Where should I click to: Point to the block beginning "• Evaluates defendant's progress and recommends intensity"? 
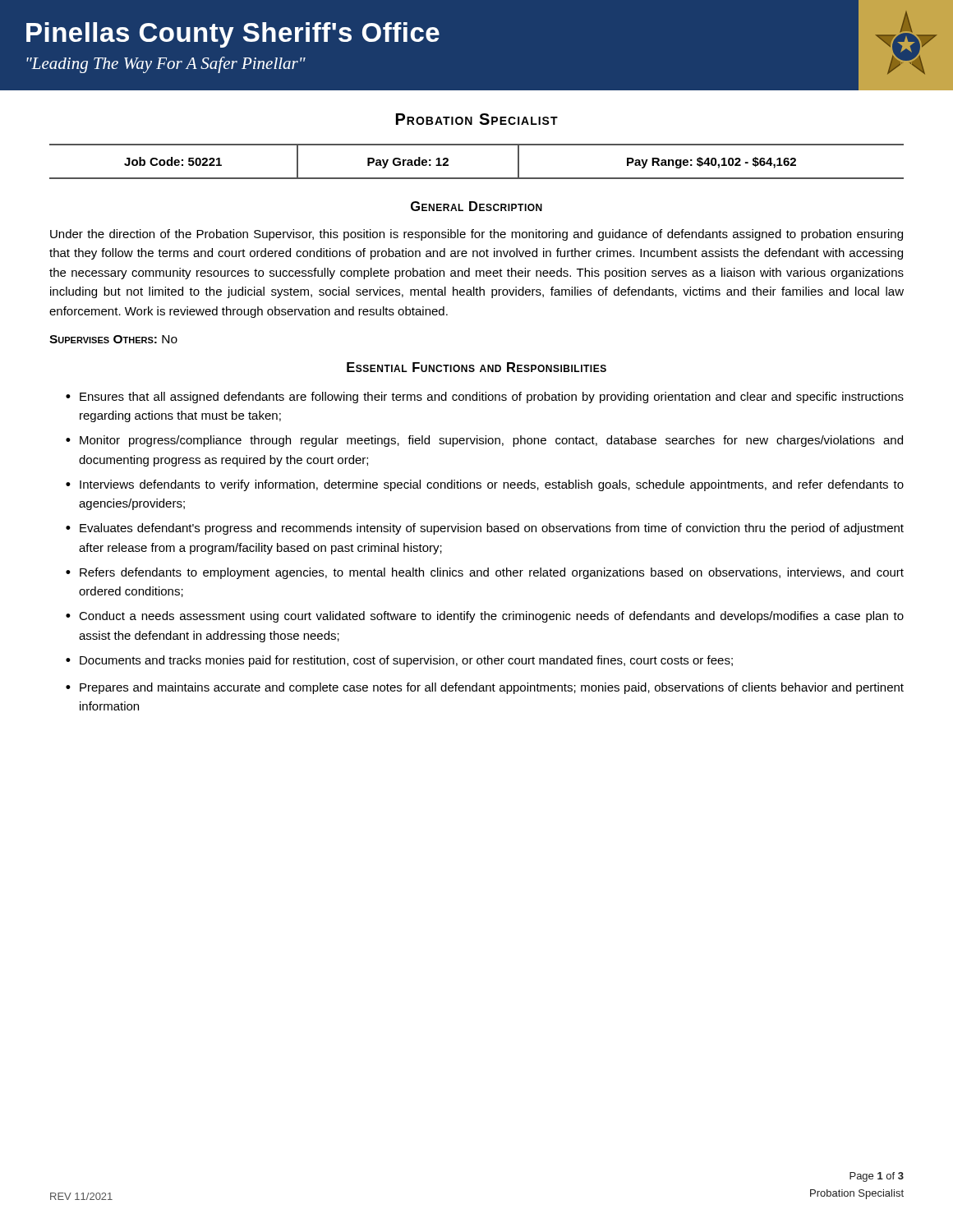coord(481,538)
